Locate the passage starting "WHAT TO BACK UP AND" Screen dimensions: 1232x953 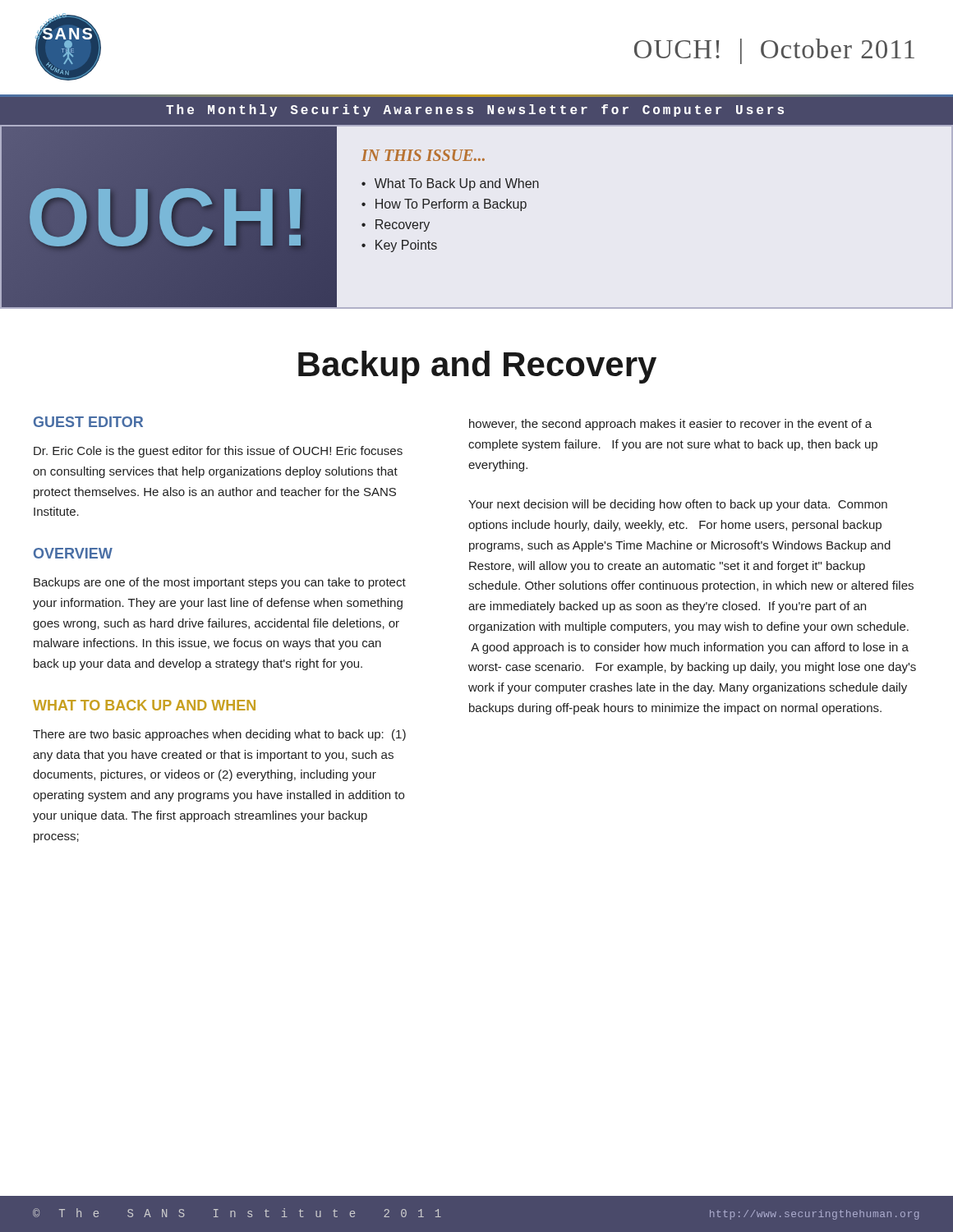tap(145, 705)
